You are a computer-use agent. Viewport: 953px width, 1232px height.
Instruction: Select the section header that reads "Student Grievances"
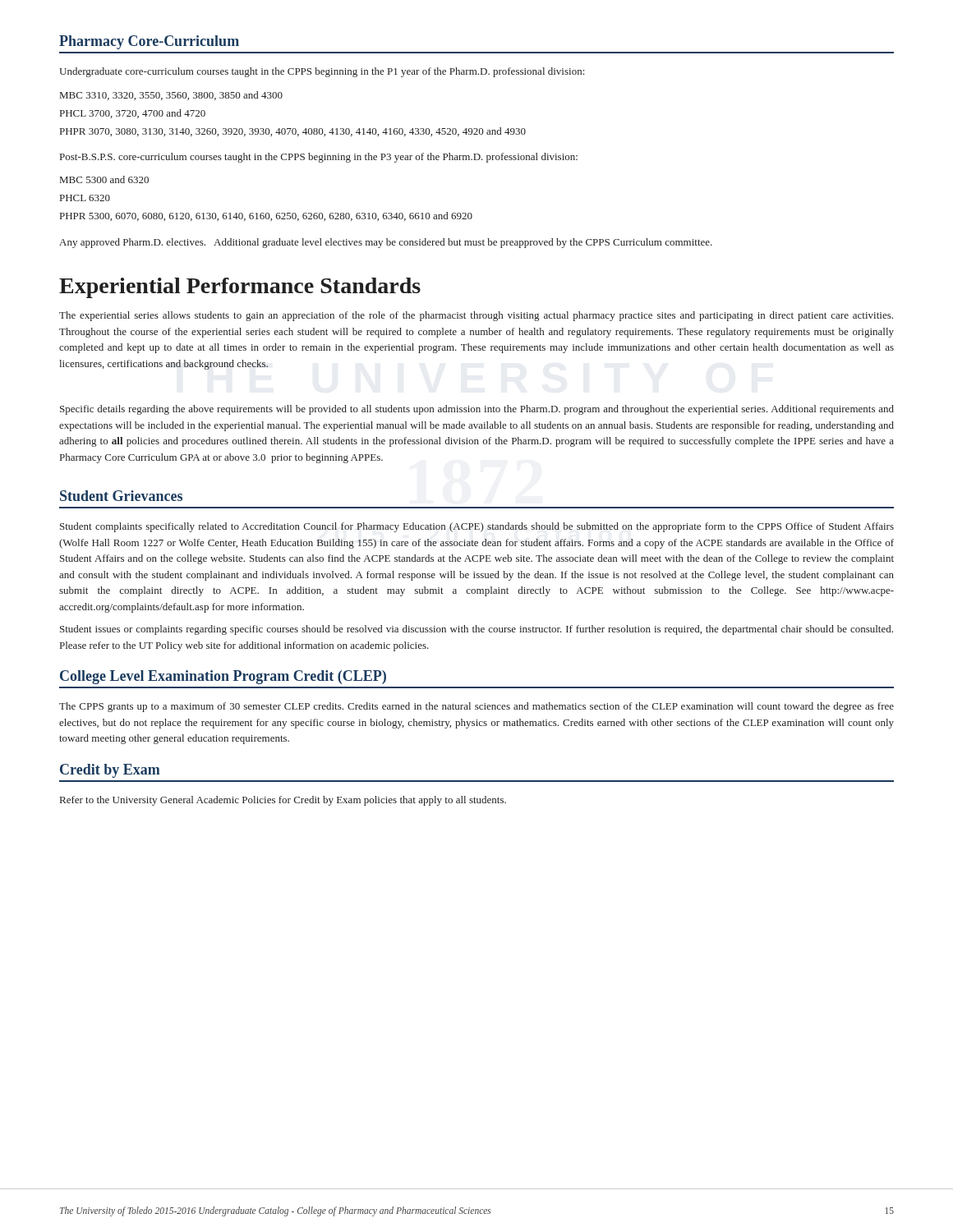(121, 496)
